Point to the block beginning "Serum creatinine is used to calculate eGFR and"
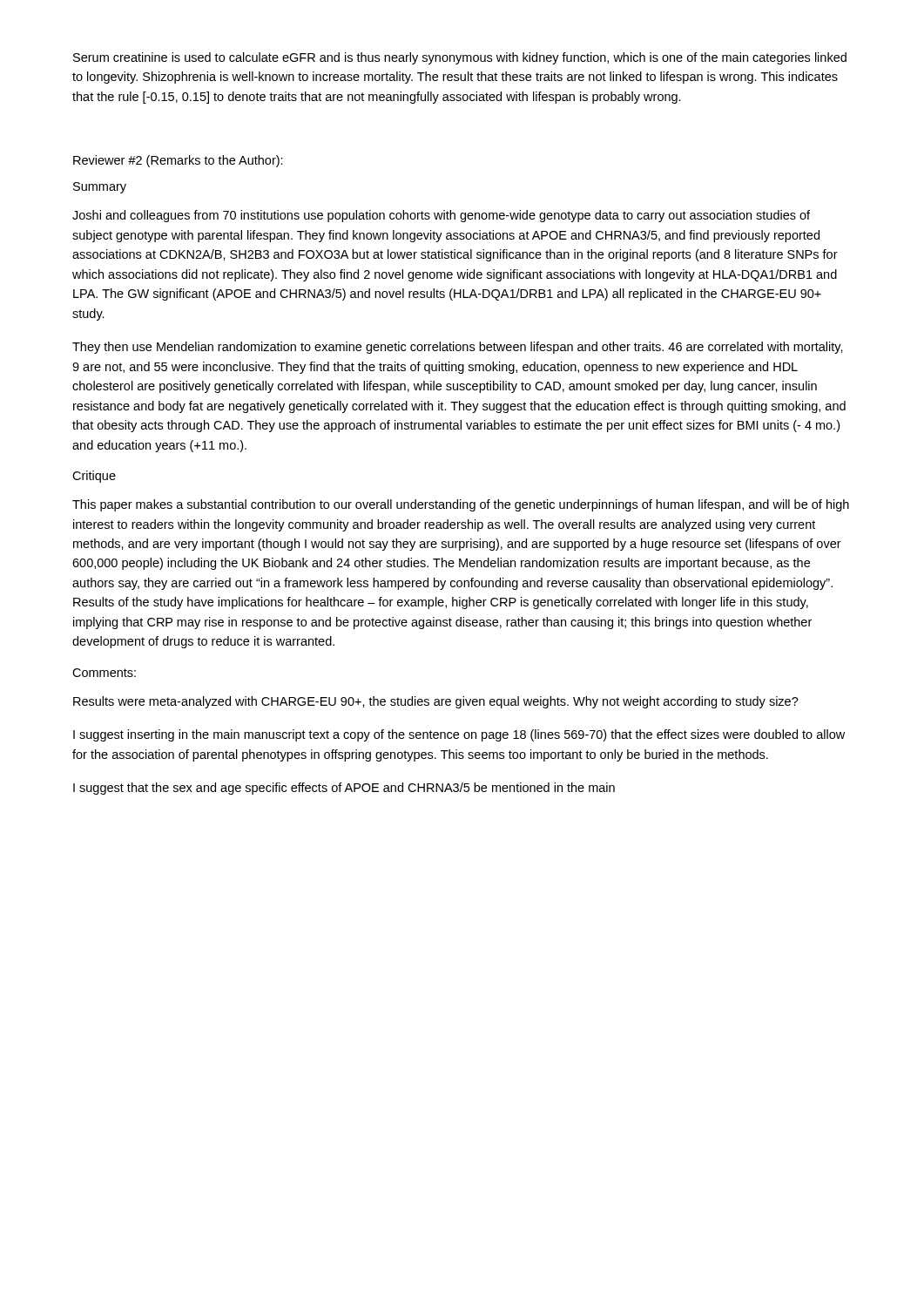This screenshot has width=924, height=1307. 460,77
